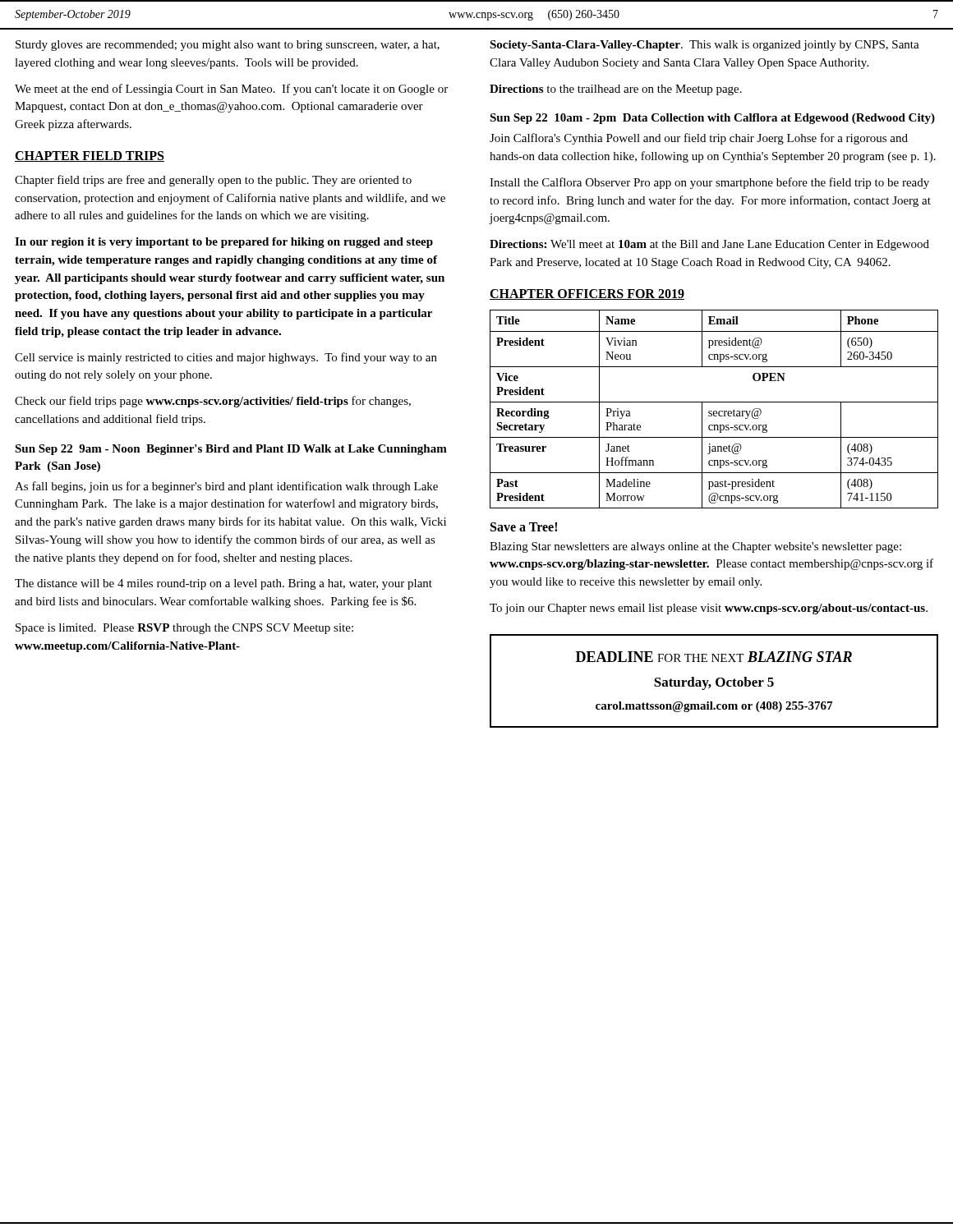
Task: Locate the text starting "CHAPTER FIELD TRIPS"
Action: (x=90, y=155)
